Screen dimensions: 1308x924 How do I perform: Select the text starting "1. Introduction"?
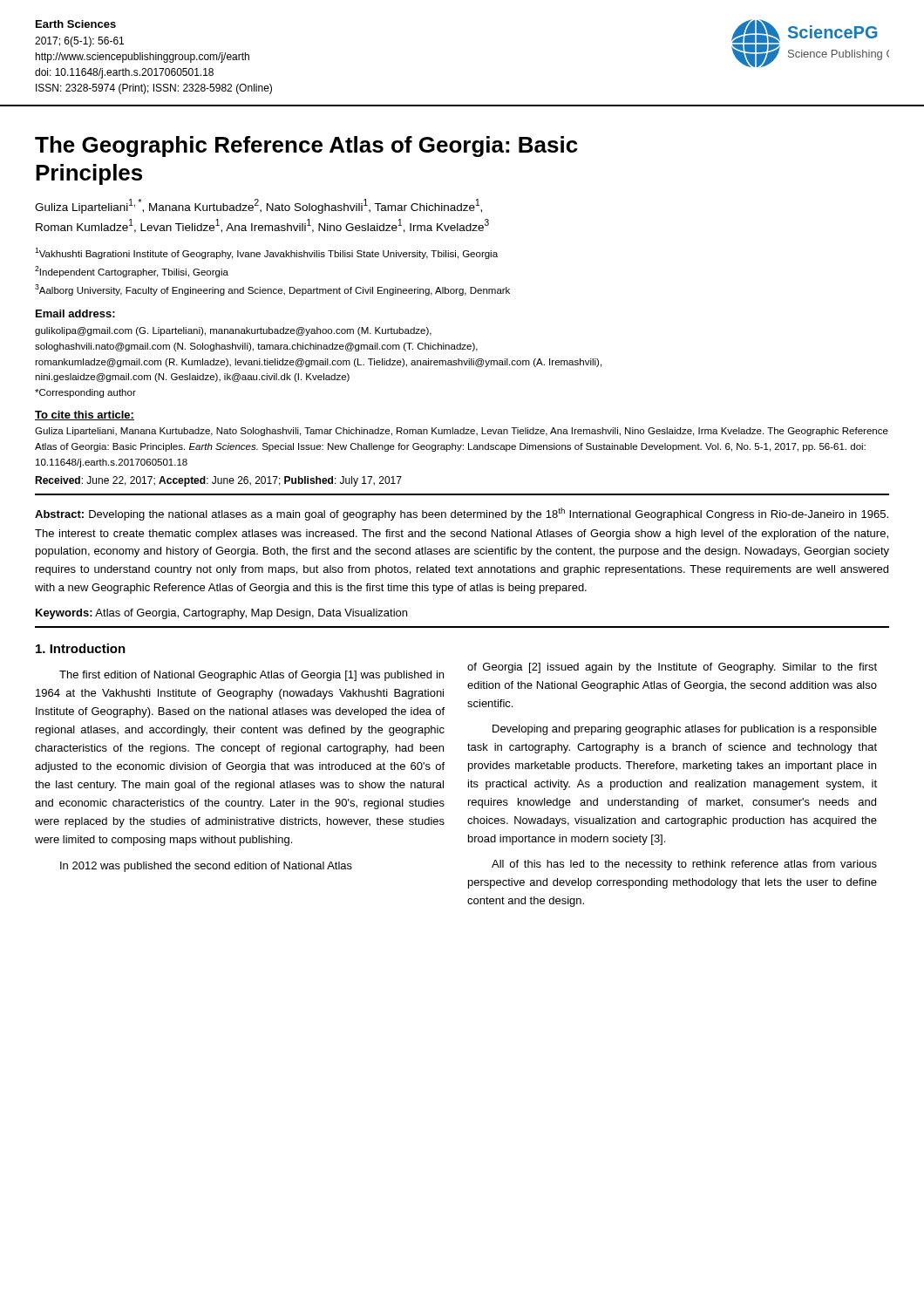tap(80, 648)
